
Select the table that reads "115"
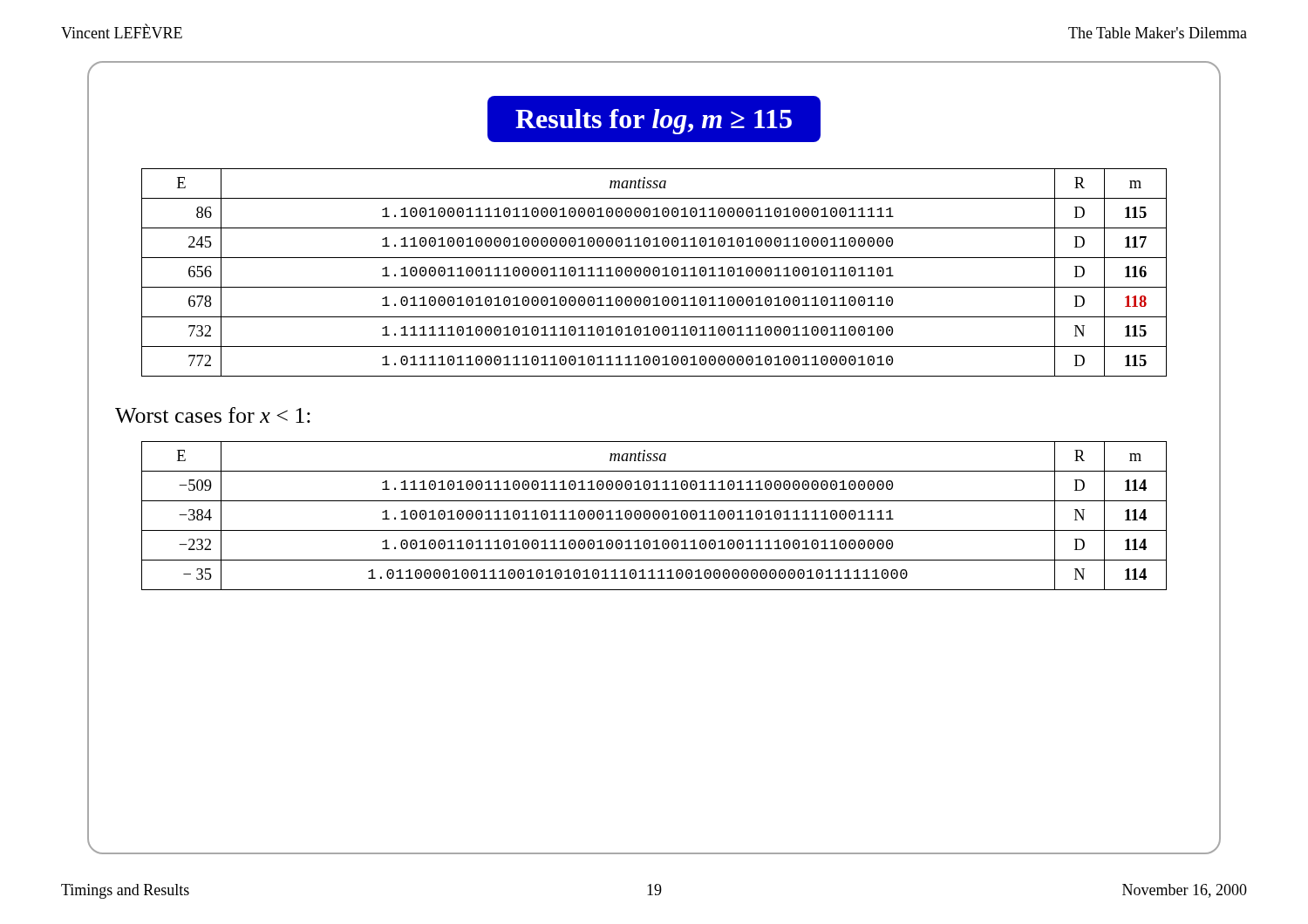click(x=654, y=272)
